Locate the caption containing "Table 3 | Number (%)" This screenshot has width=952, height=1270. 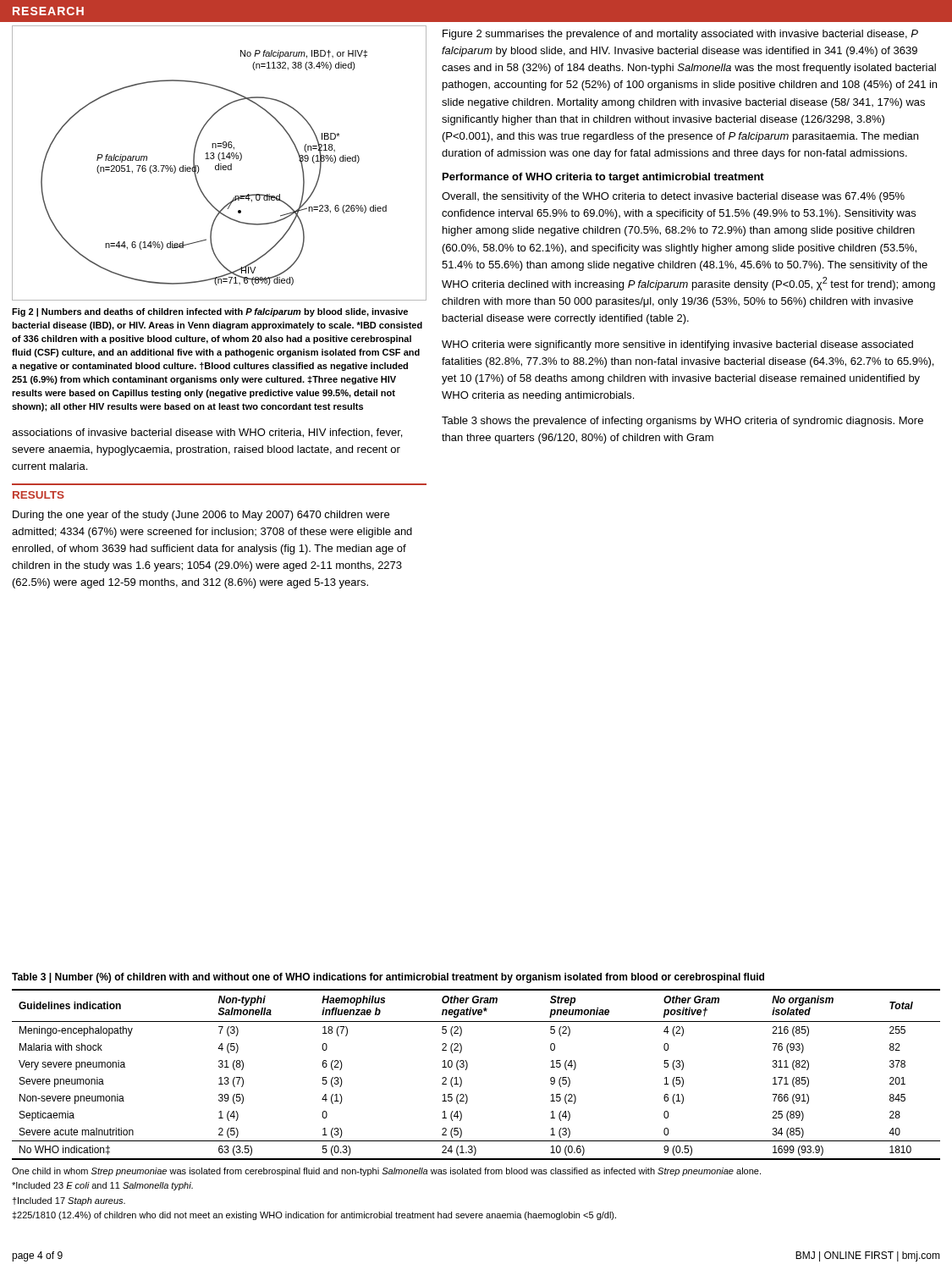tap(388, 977)
